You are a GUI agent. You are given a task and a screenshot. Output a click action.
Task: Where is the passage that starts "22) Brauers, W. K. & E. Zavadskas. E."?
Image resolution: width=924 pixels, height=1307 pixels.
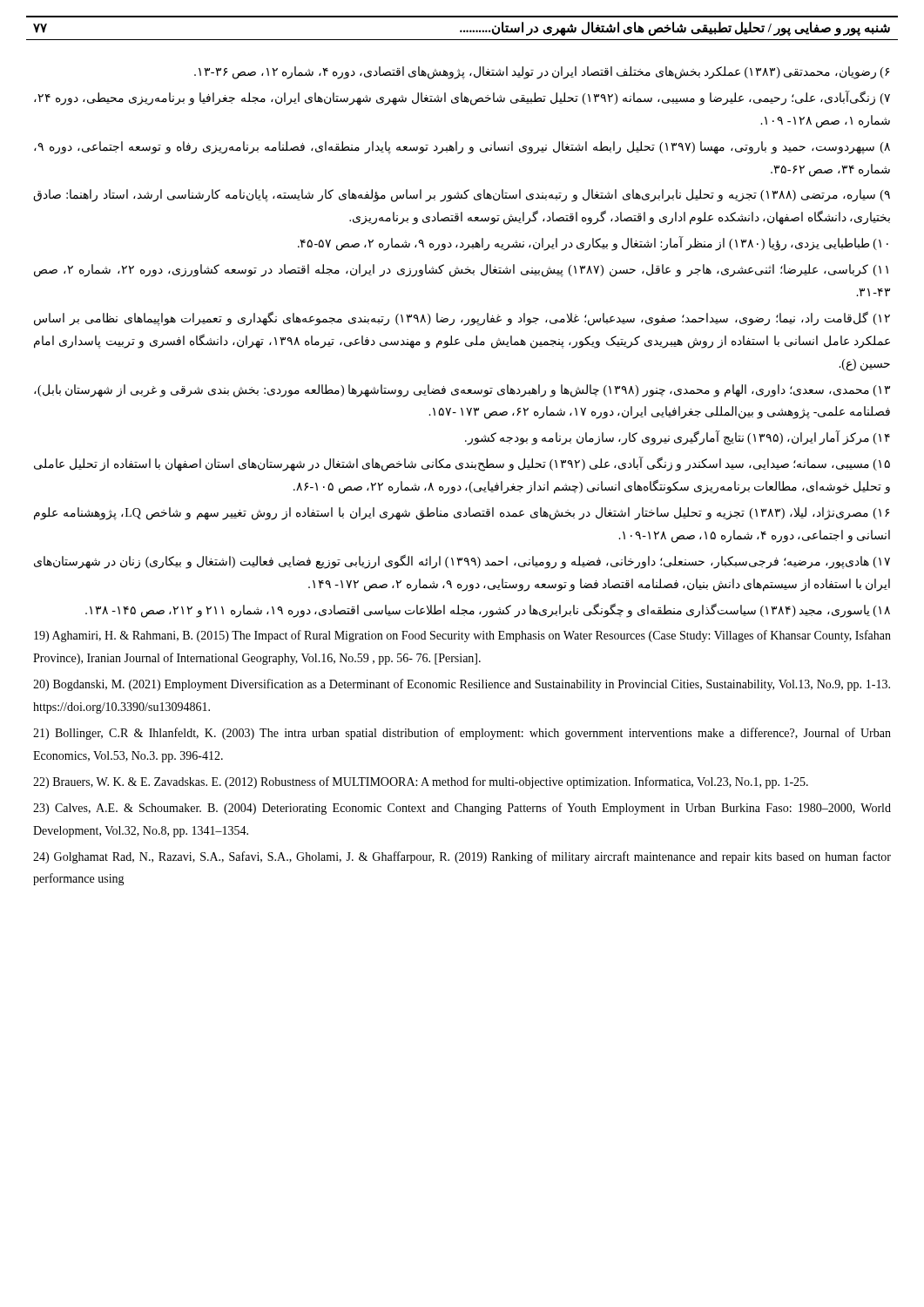click(421, 782)
